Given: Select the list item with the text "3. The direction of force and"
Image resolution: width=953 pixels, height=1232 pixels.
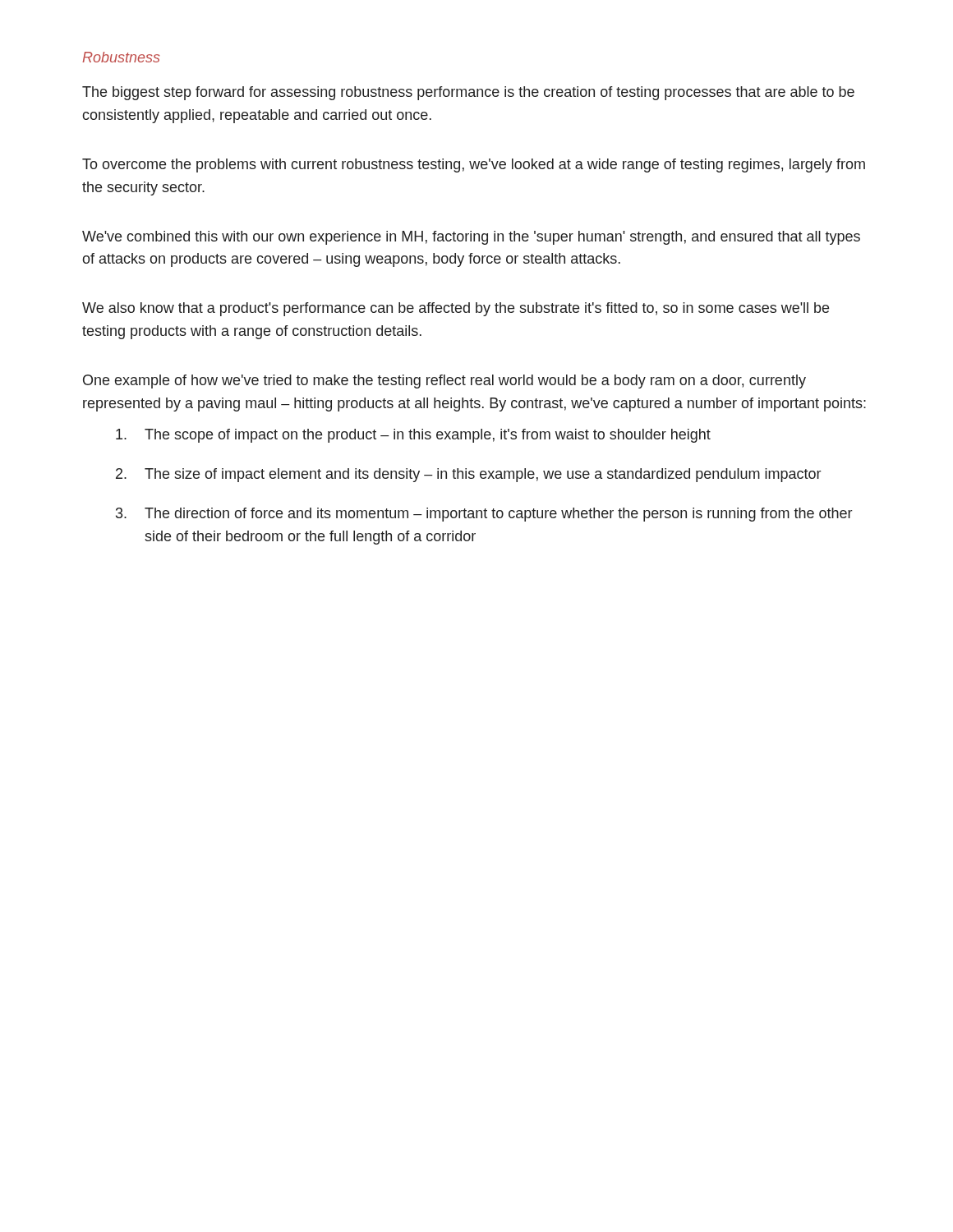Looking at the screenshot, I should click(x=493, y=525).
